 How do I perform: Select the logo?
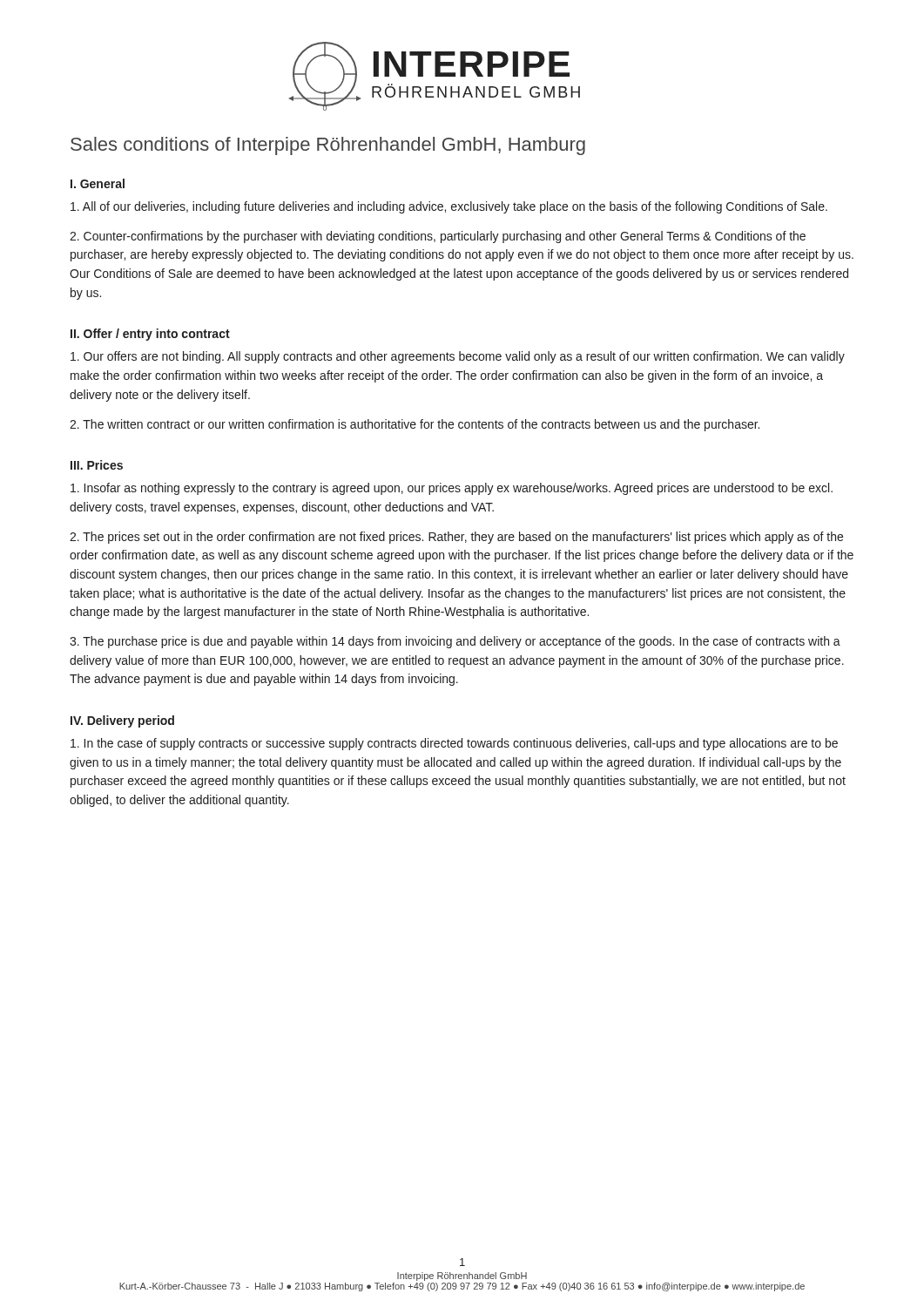pyautogui.click(x=462, y=75)
